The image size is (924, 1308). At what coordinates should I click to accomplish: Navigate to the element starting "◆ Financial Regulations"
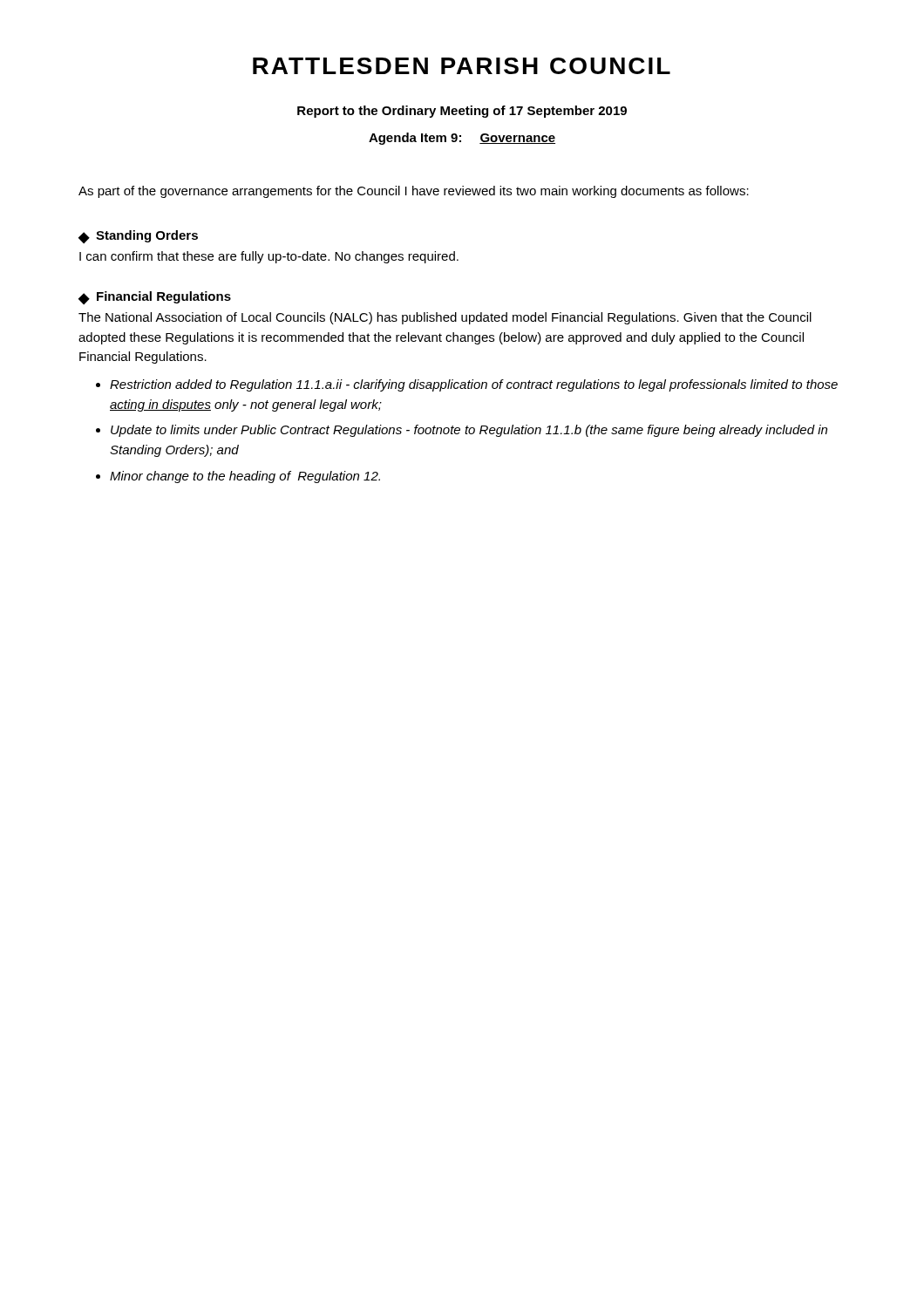point(155,297)
